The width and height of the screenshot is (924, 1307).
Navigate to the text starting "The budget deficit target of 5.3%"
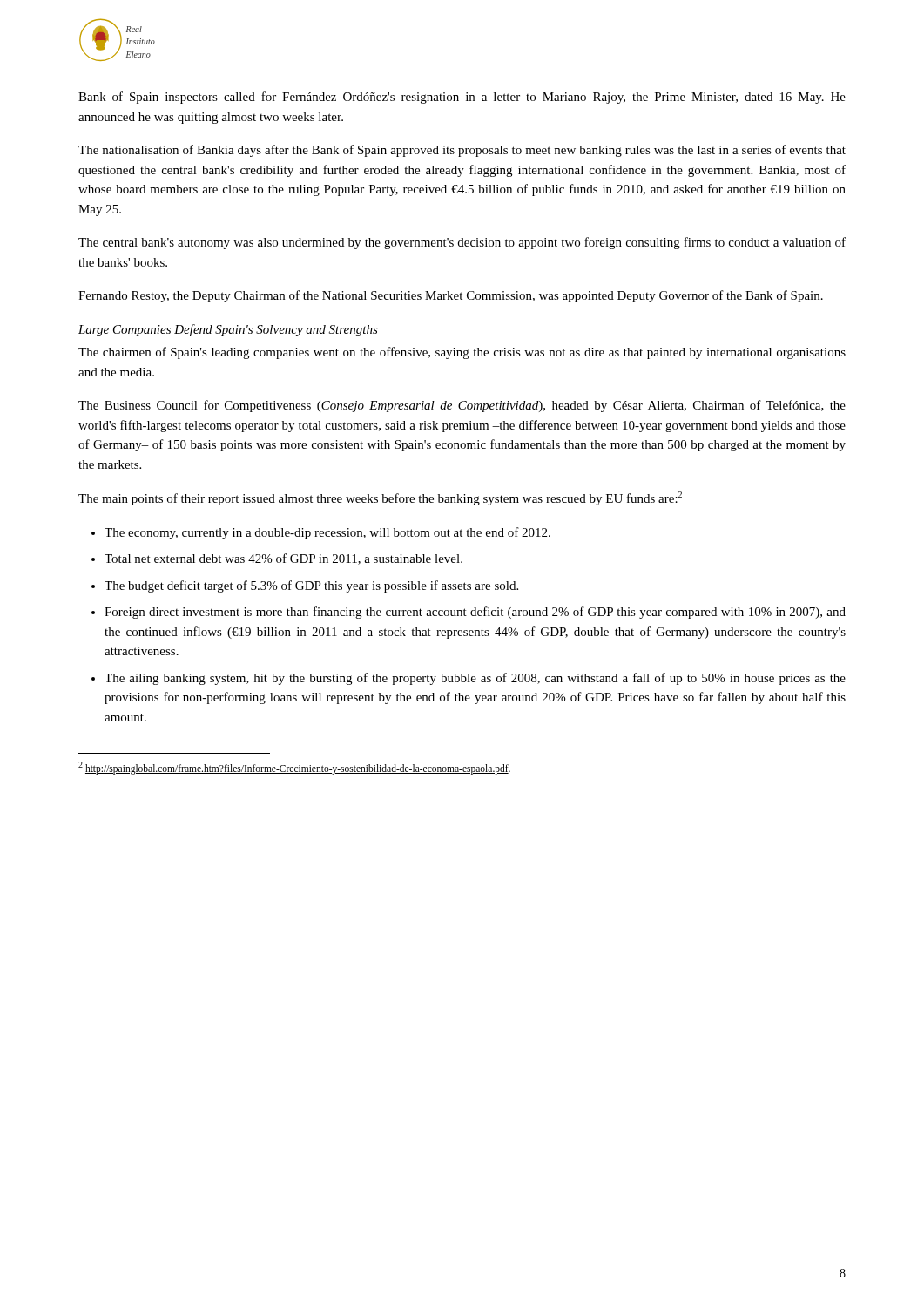[x=312, y=585]
